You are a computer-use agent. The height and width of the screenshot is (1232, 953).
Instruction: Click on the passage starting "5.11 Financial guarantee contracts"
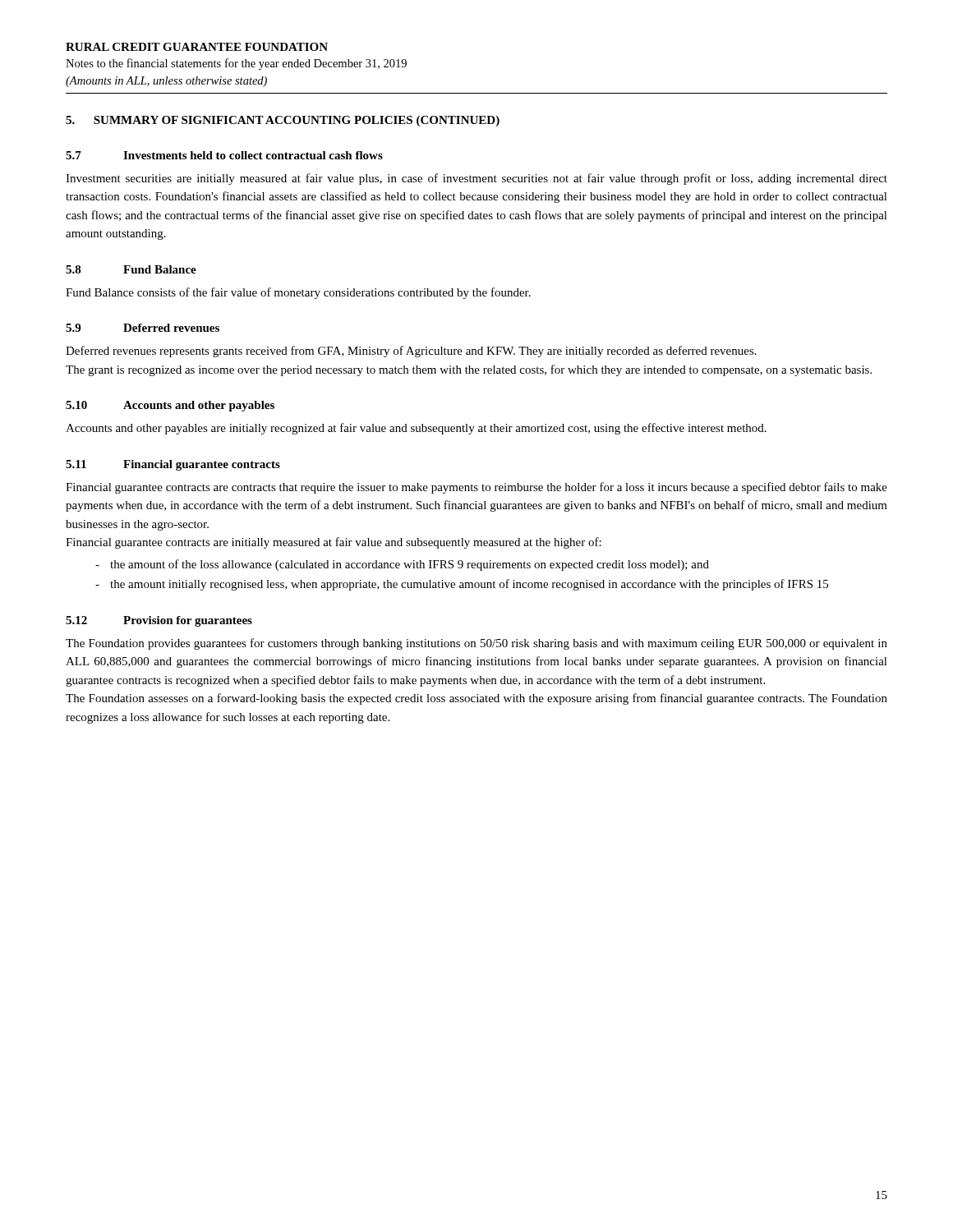click(173, 464)
